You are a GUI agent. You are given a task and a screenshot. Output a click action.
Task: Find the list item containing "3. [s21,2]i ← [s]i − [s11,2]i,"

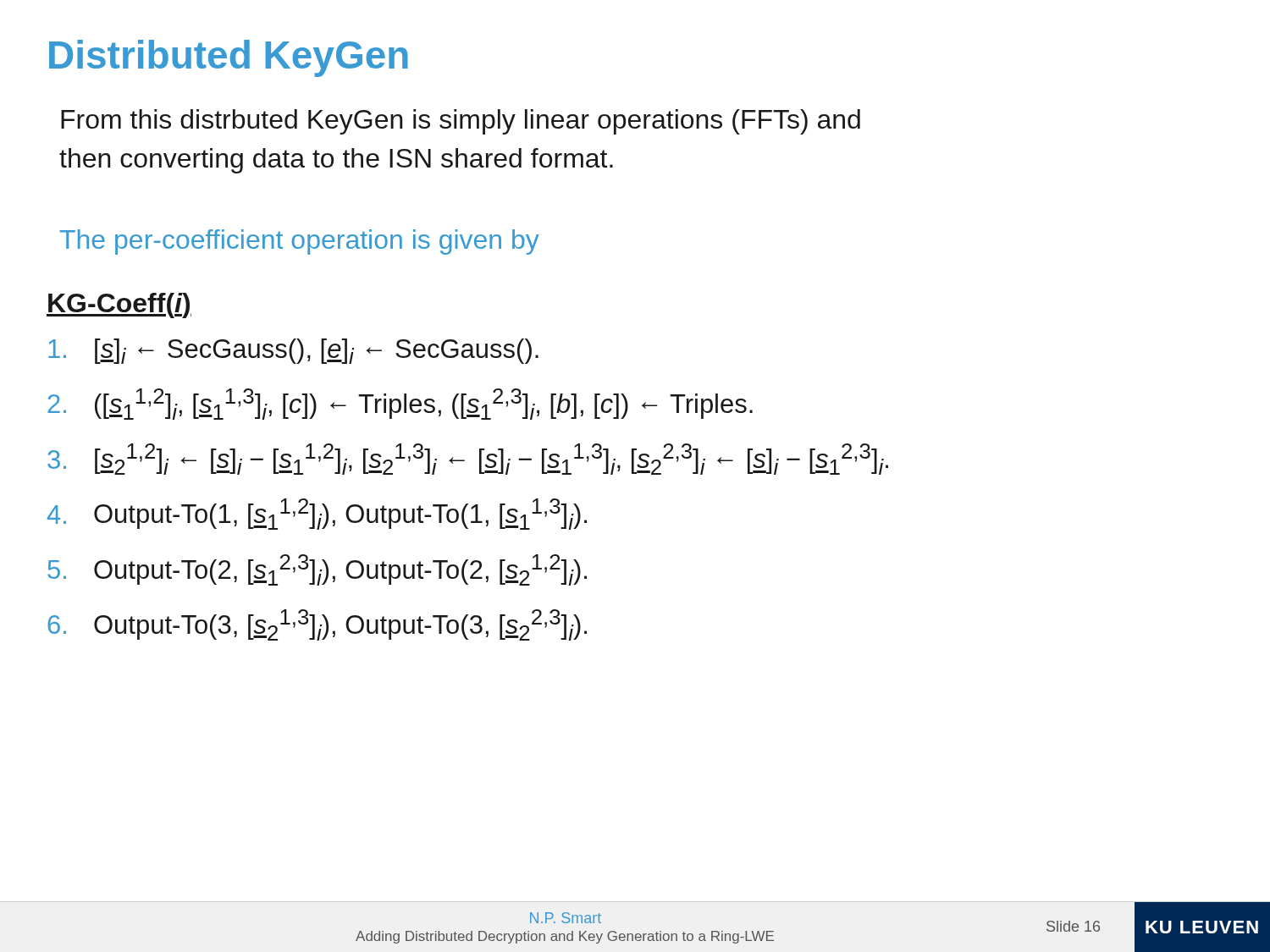pos(622,459)
